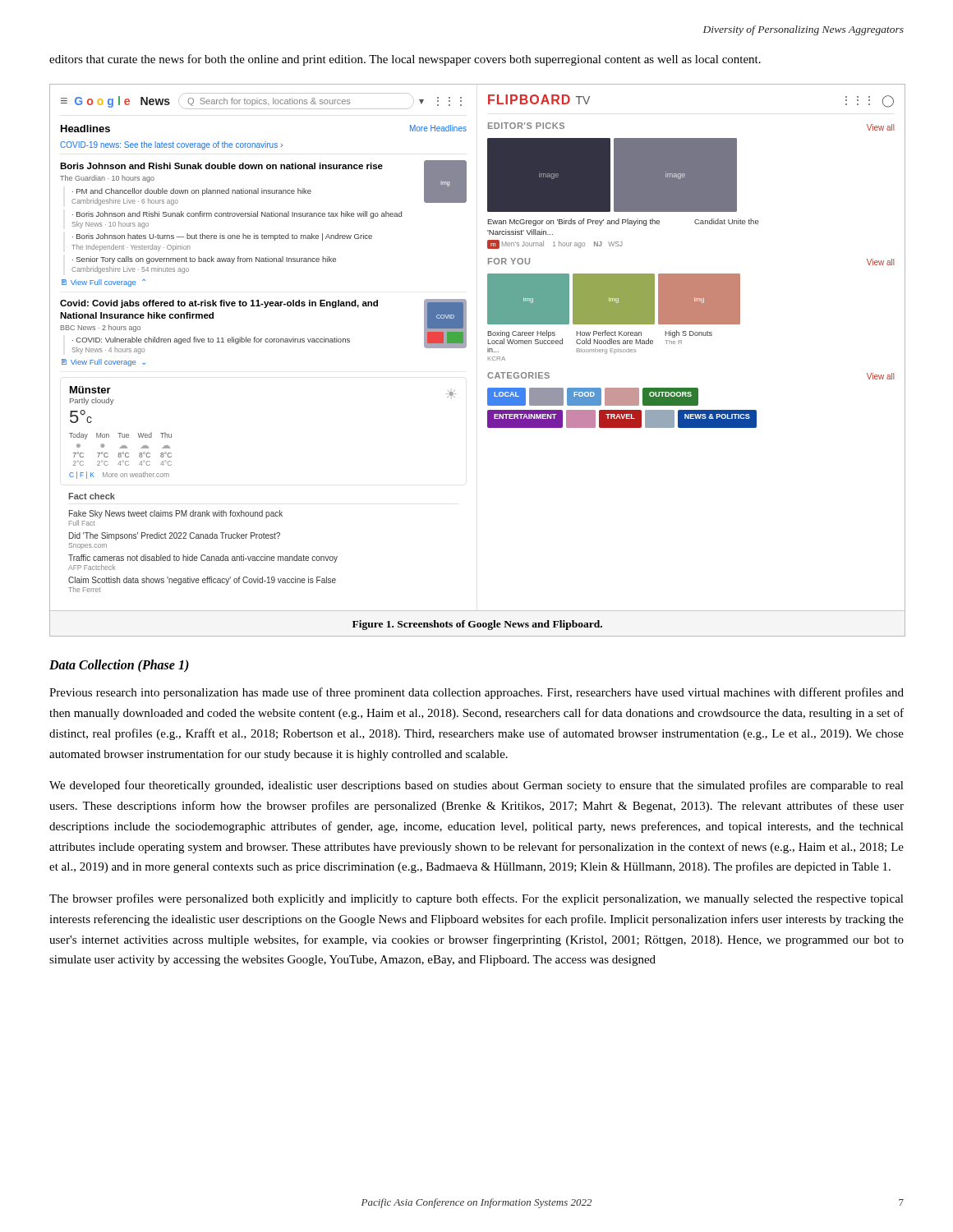953x1232 pixels.
Task: Select the region starting "editors that curate the news for both"
Action: pyautogui.click(x=405, y=59)
